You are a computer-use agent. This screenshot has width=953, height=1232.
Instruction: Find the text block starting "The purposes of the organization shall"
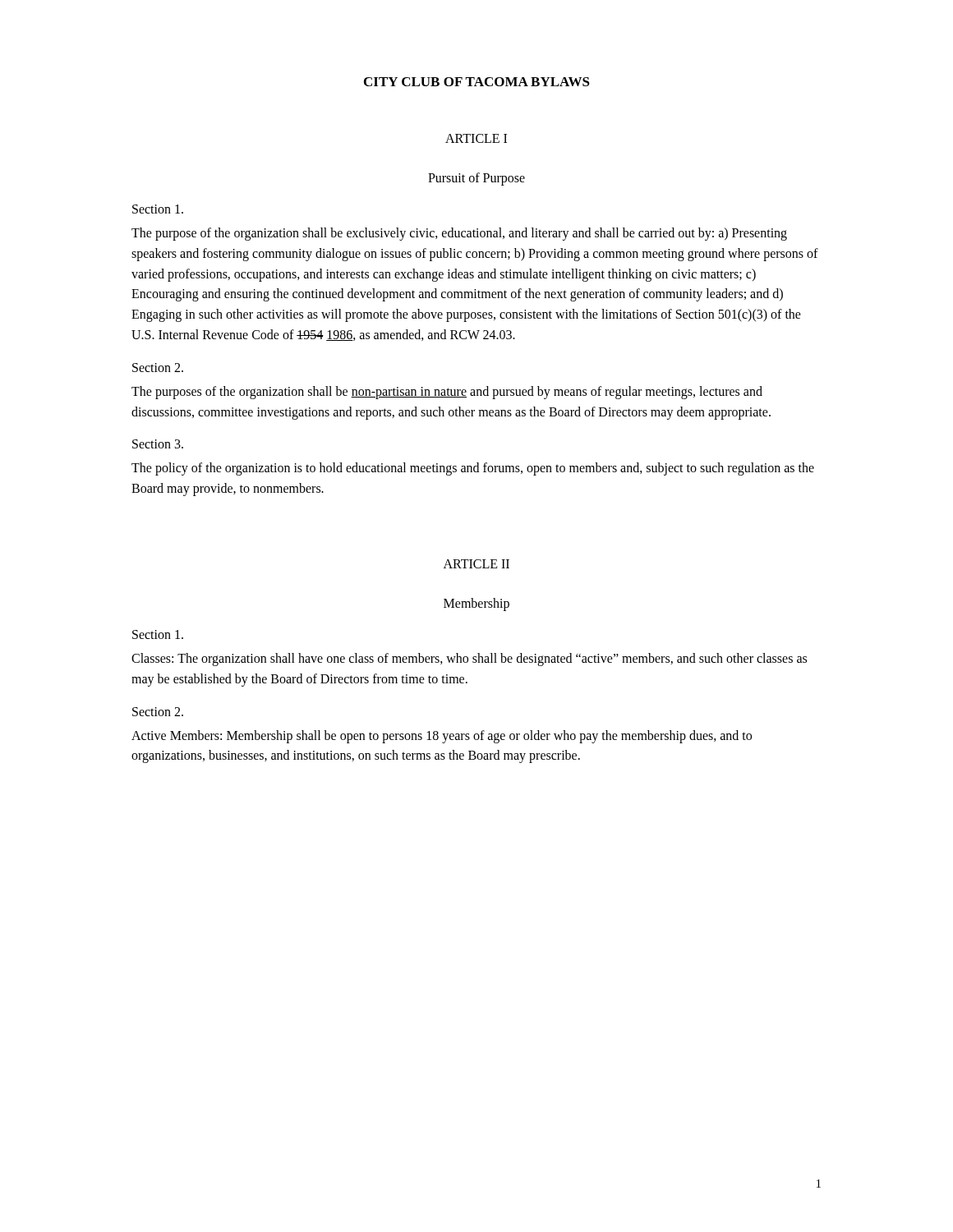point(451,401)
